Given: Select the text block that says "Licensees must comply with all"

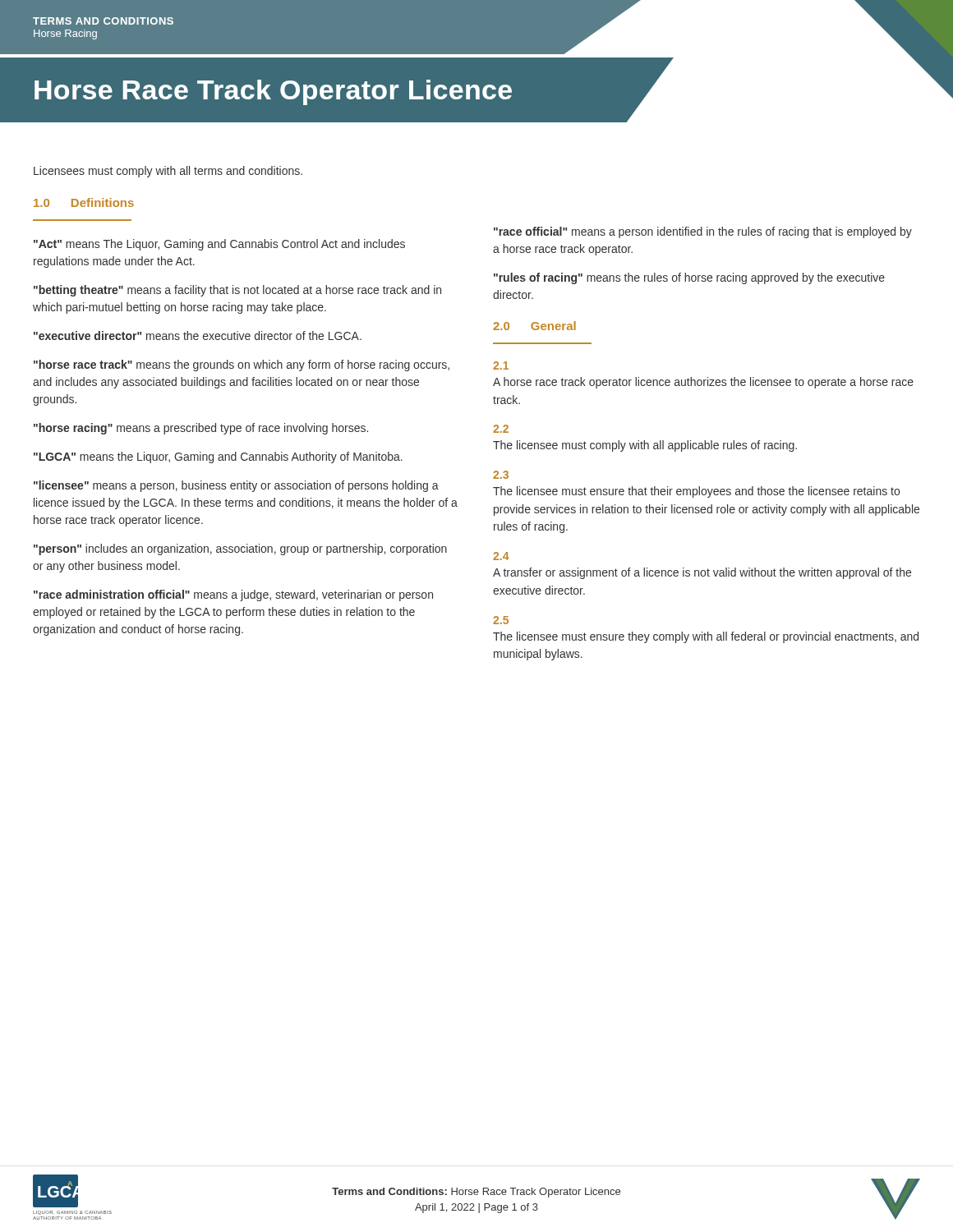Looking at the screenshot, I should [168, 171].
